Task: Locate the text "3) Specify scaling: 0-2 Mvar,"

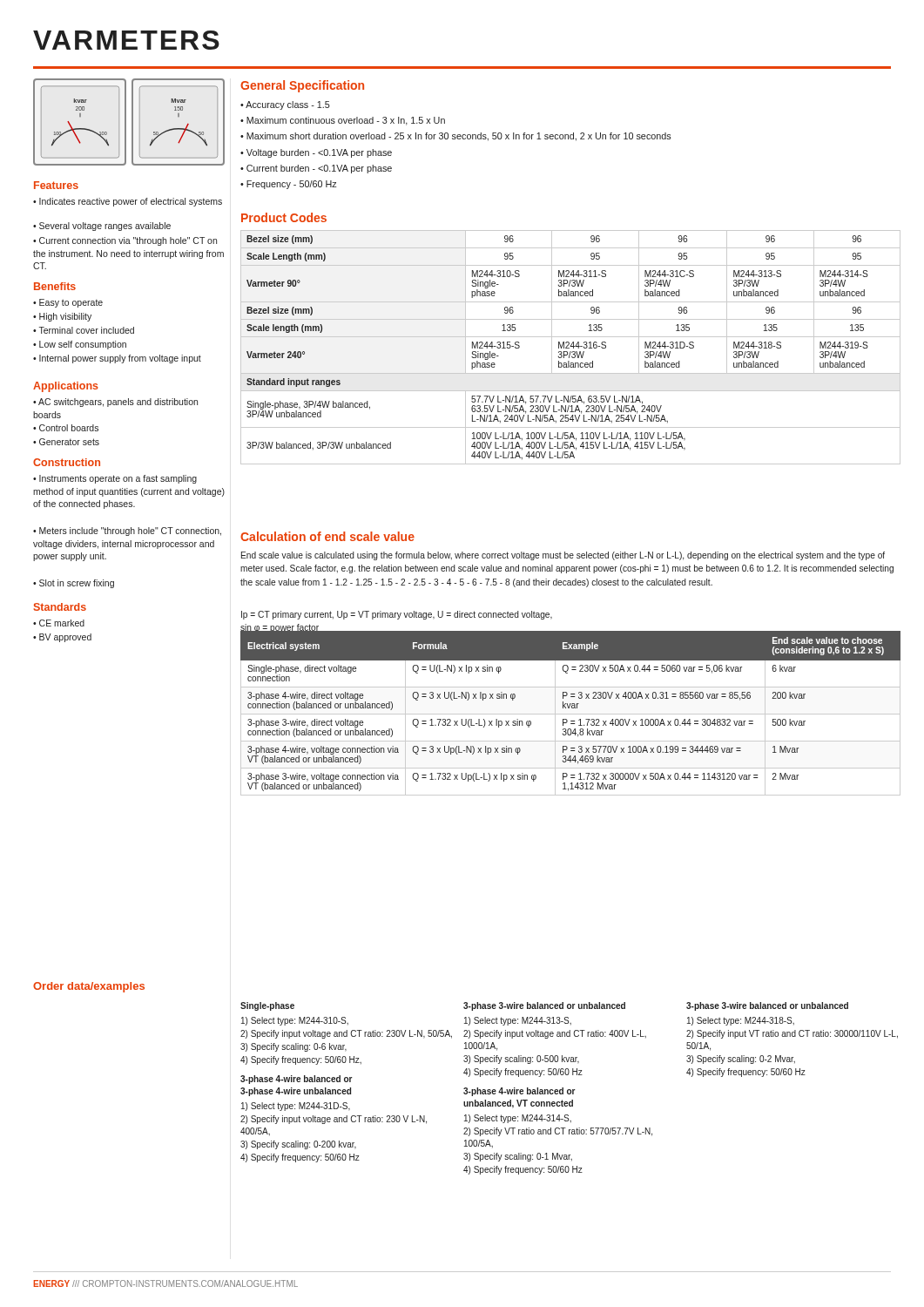Action: pos(741,1059)
